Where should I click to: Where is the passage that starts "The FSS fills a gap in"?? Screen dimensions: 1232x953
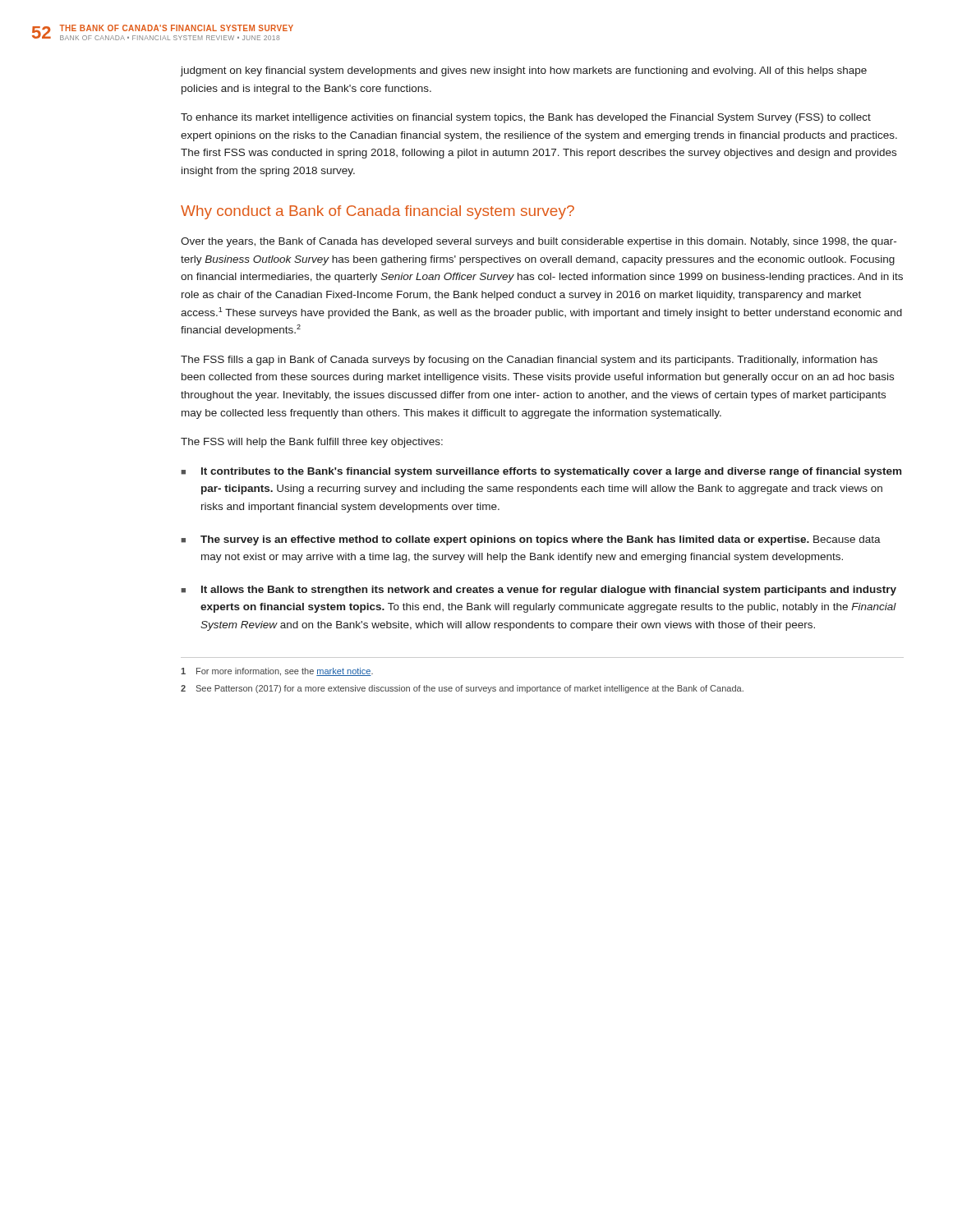pyautogui.click(x=538, y=386)
